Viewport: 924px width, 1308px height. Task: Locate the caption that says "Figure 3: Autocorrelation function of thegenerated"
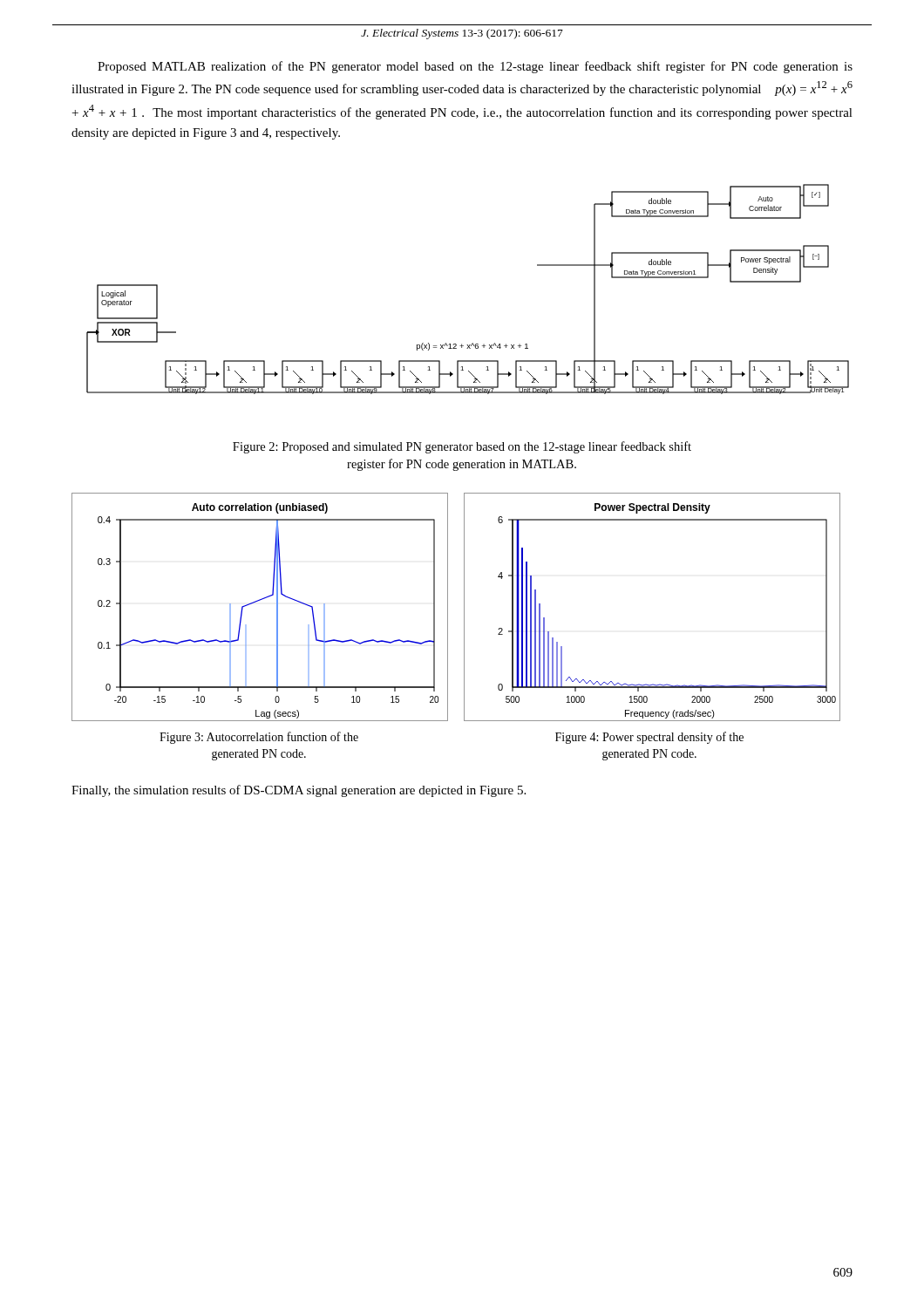pyautogui.click(x=259, y=745)
